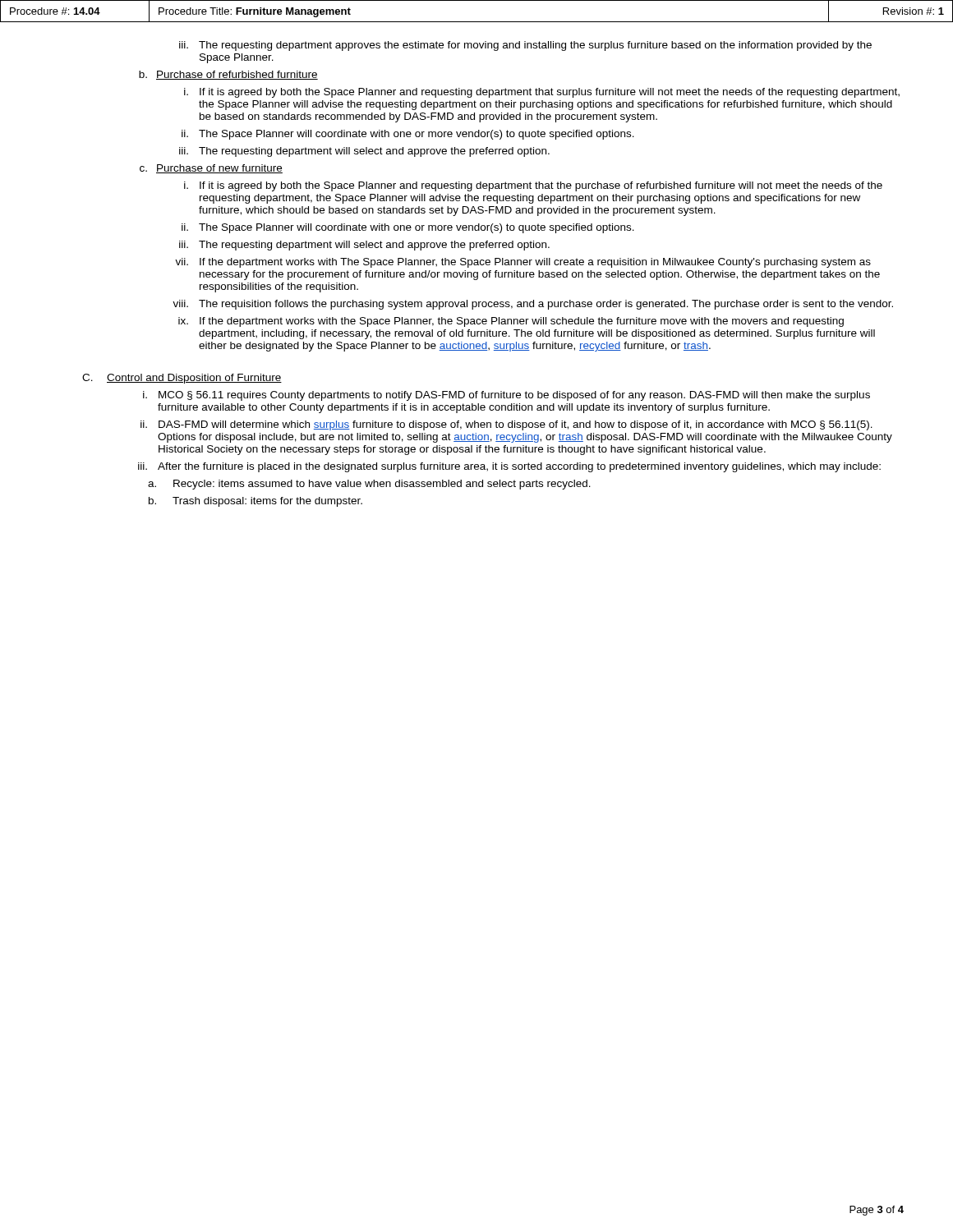Screen dimensions: 1232x953
Task: Click where it says "b. Trash disposal: items for the dumpster."
Action: [x=256, y=502]
